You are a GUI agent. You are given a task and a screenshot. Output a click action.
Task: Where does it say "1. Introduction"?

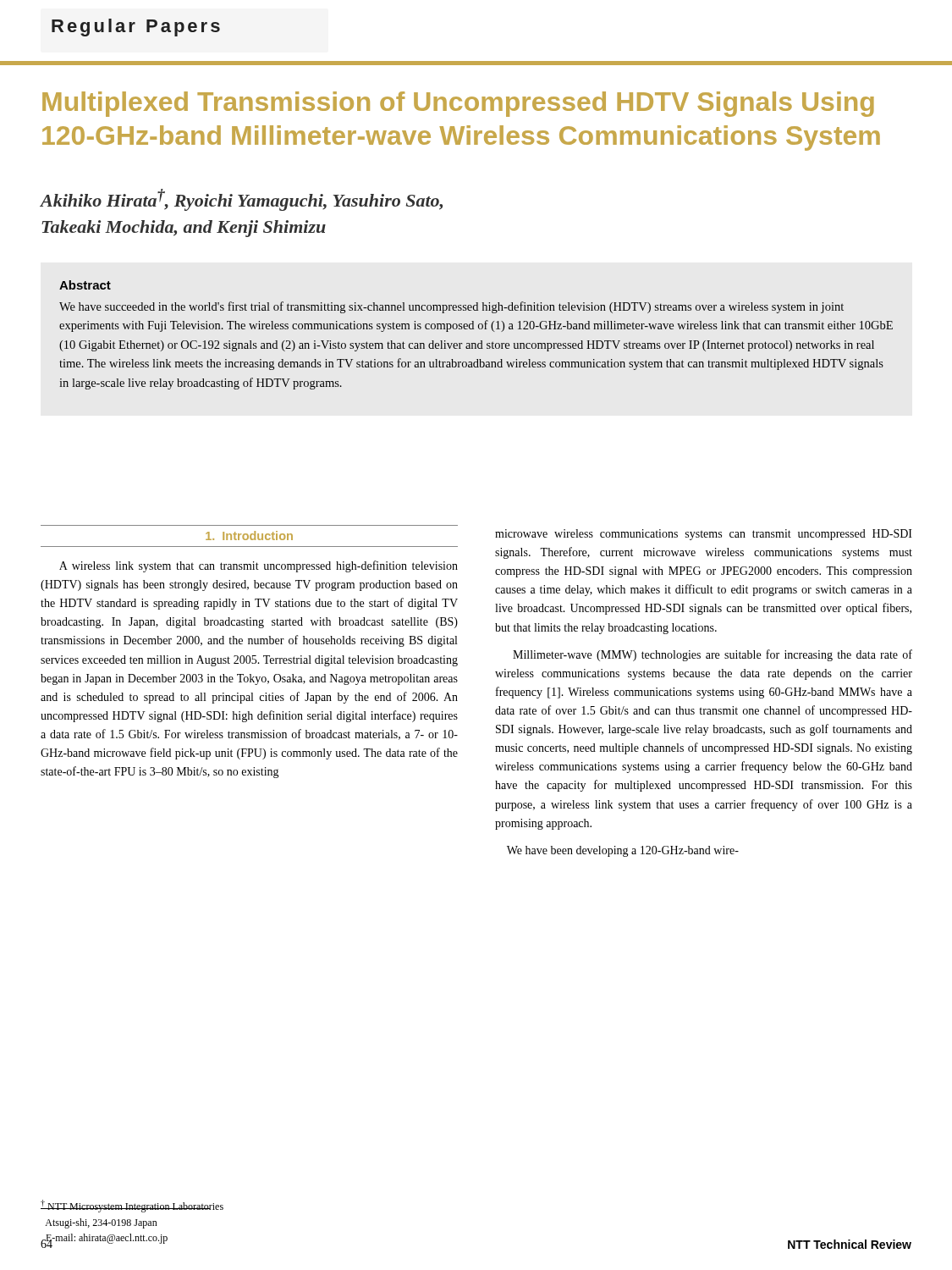pos(249,536)
